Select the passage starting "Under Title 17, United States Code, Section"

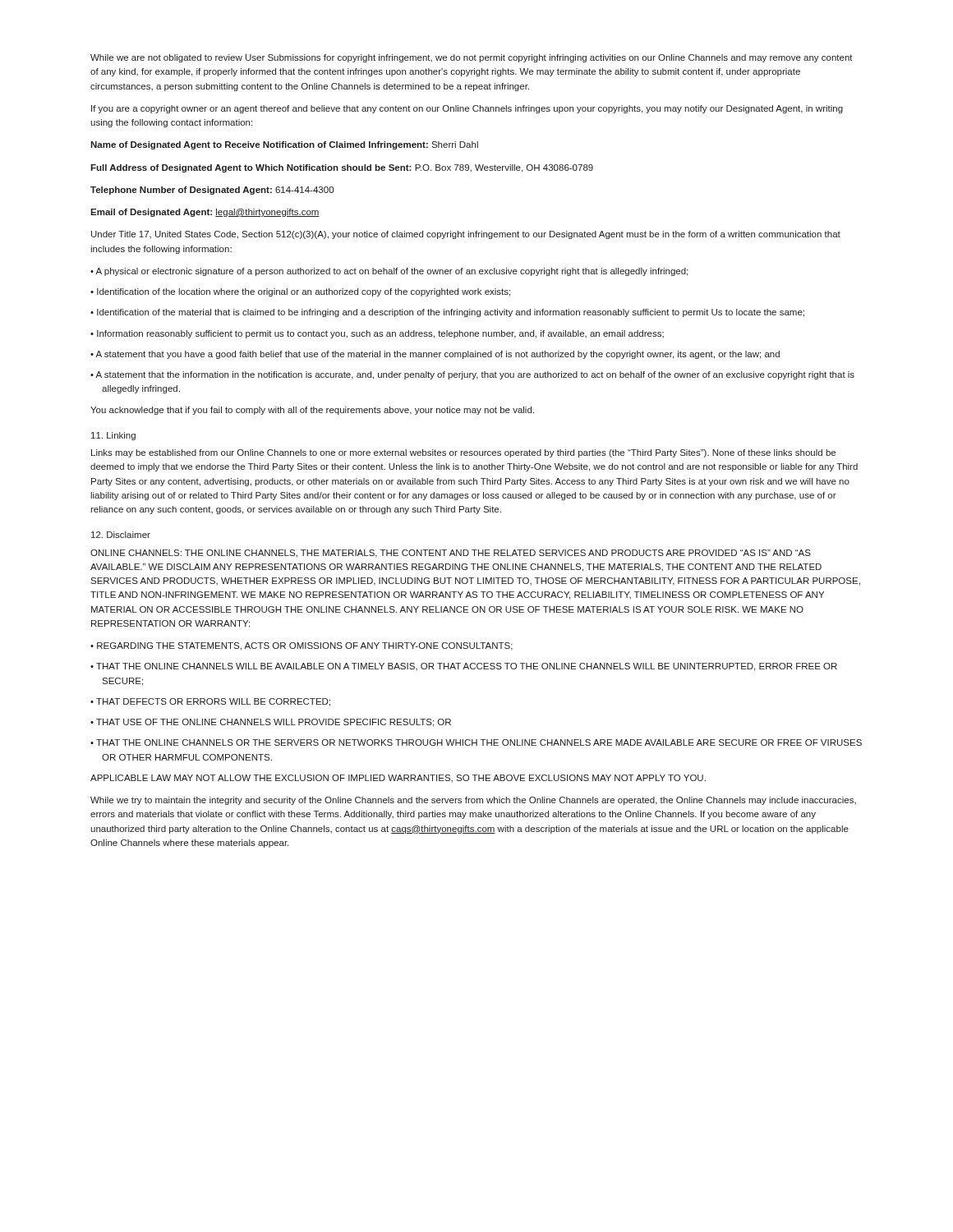[x=465, y=241]
